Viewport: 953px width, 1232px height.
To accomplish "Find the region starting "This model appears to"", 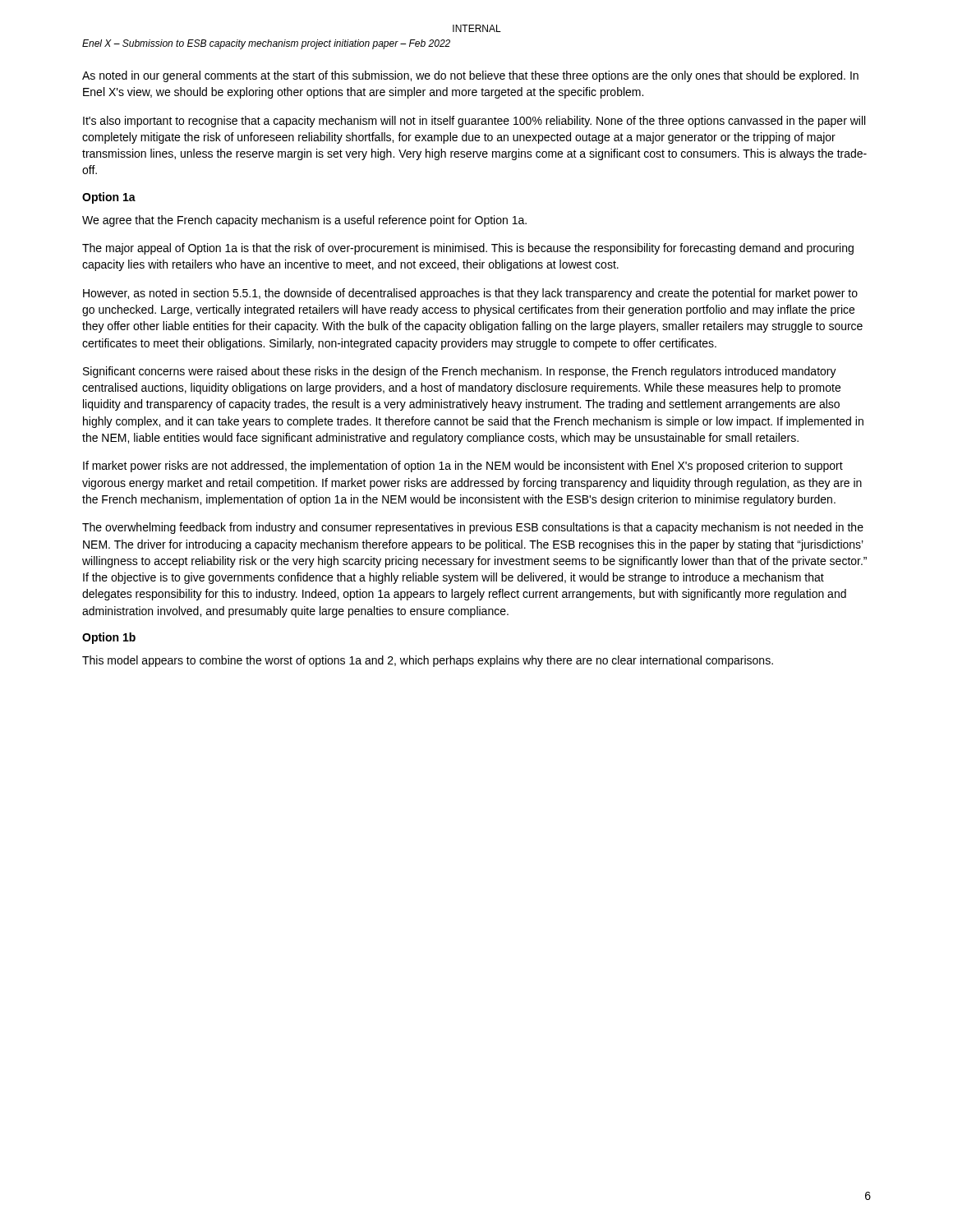I will pos(428,660).
